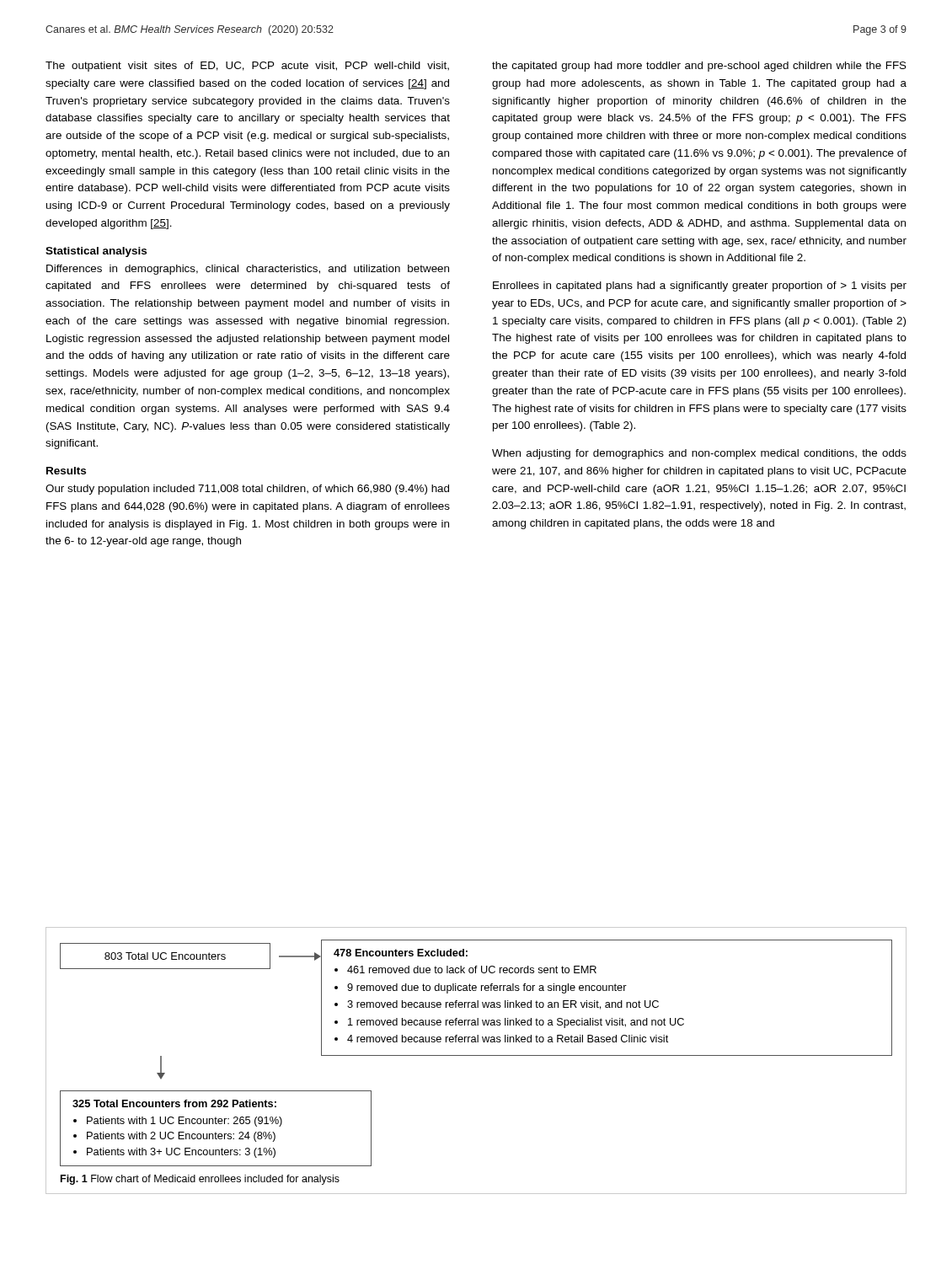
Task: Select the flowchart
Action: point(476,1061)
